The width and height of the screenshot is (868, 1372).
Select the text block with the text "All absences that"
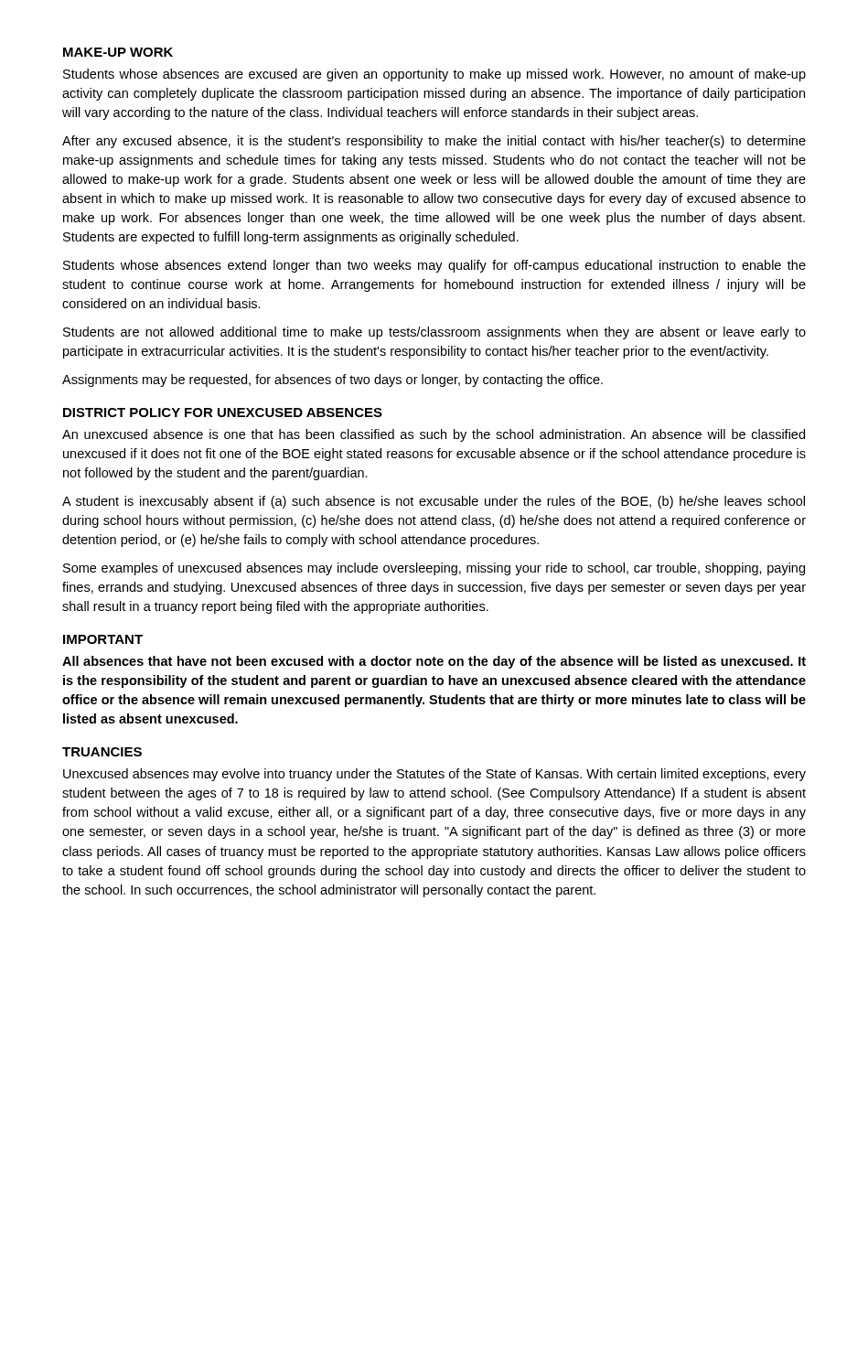(x=434, y=690)
